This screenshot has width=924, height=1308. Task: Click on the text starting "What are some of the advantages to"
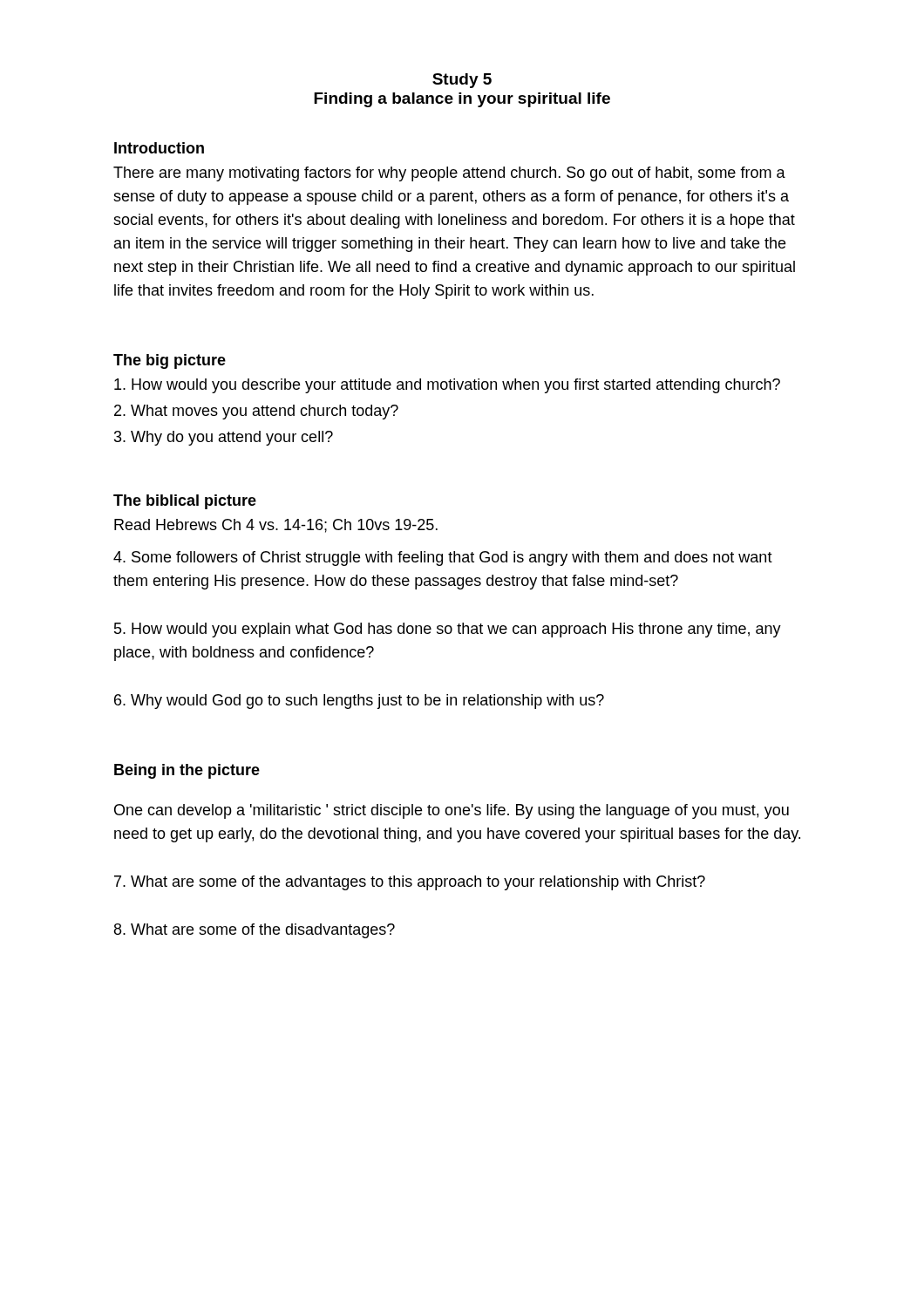point(409,881)
